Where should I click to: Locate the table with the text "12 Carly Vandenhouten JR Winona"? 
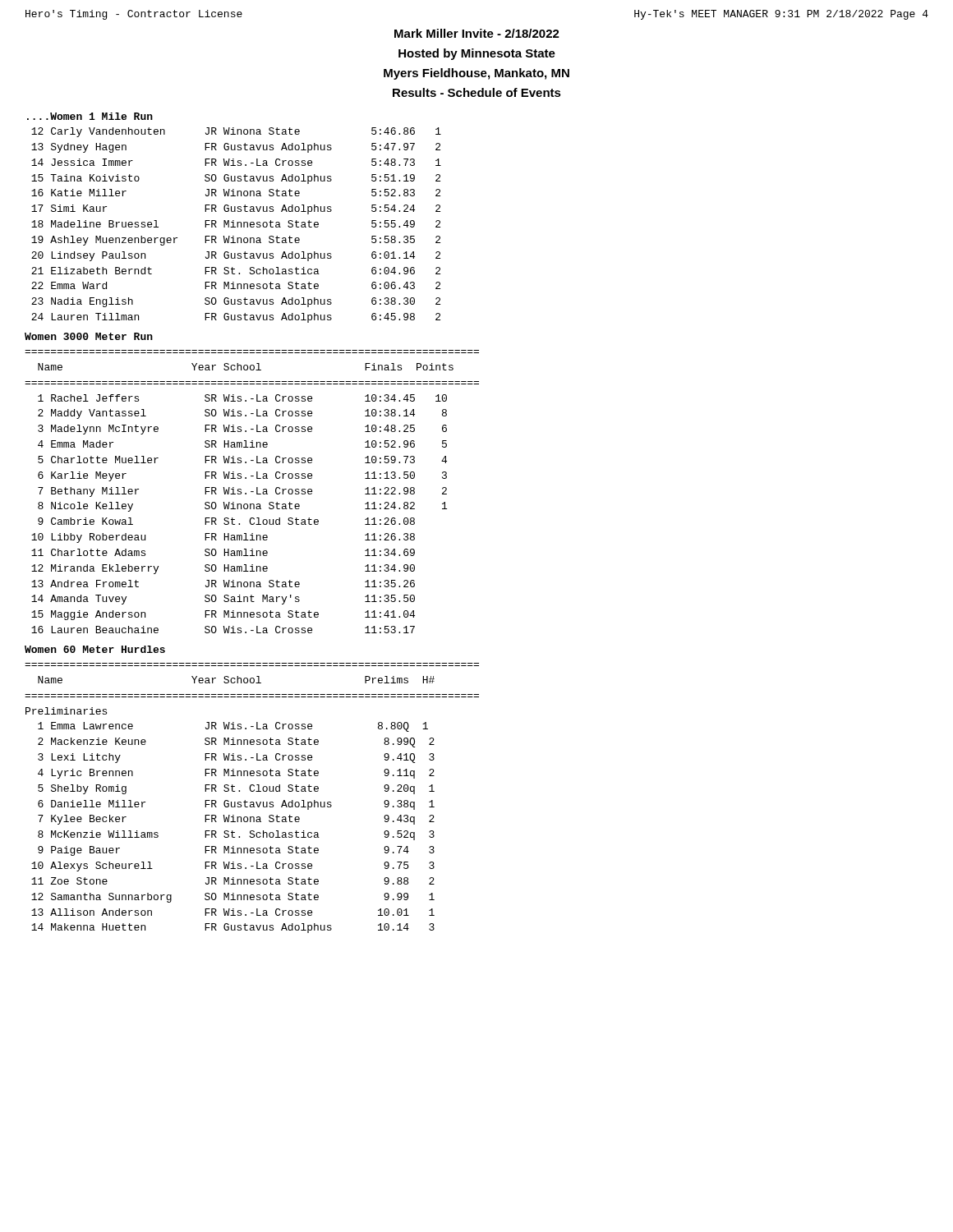click(476, 225)
